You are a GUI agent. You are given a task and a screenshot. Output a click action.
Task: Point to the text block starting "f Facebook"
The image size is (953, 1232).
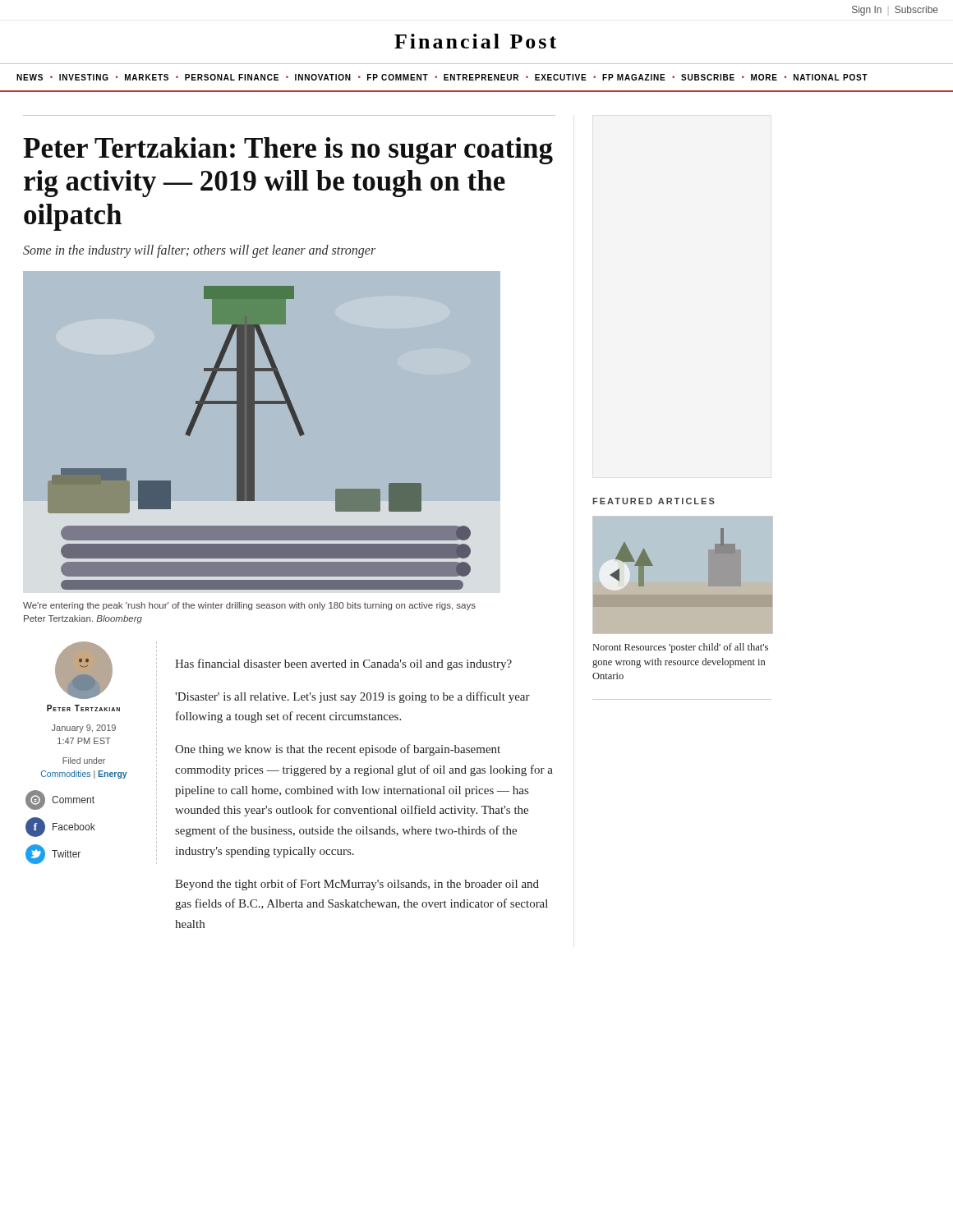pyautogui.click(x=60, y=827)
